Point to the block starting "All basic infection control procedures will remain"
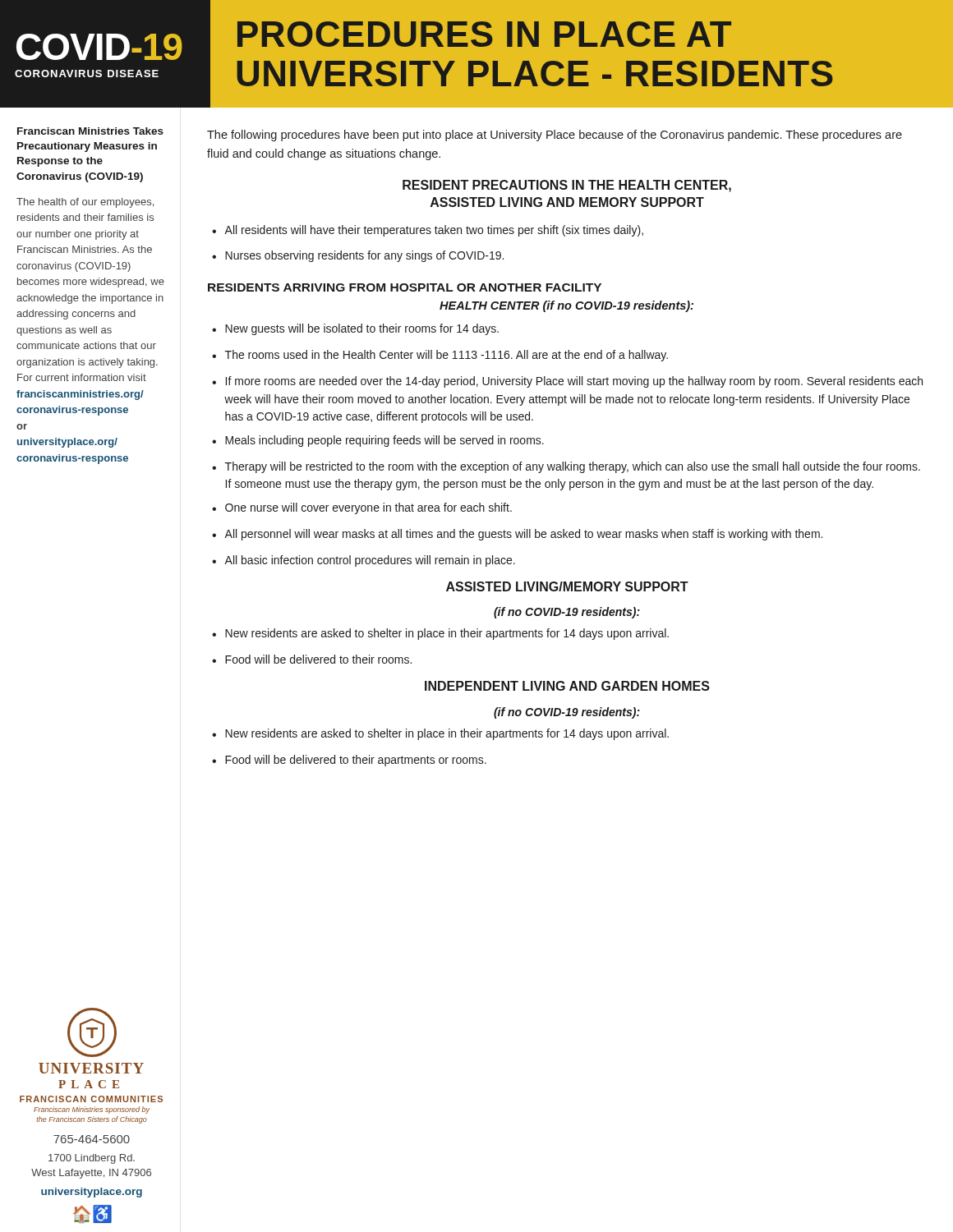The image size is (953, 1232). 370,560
